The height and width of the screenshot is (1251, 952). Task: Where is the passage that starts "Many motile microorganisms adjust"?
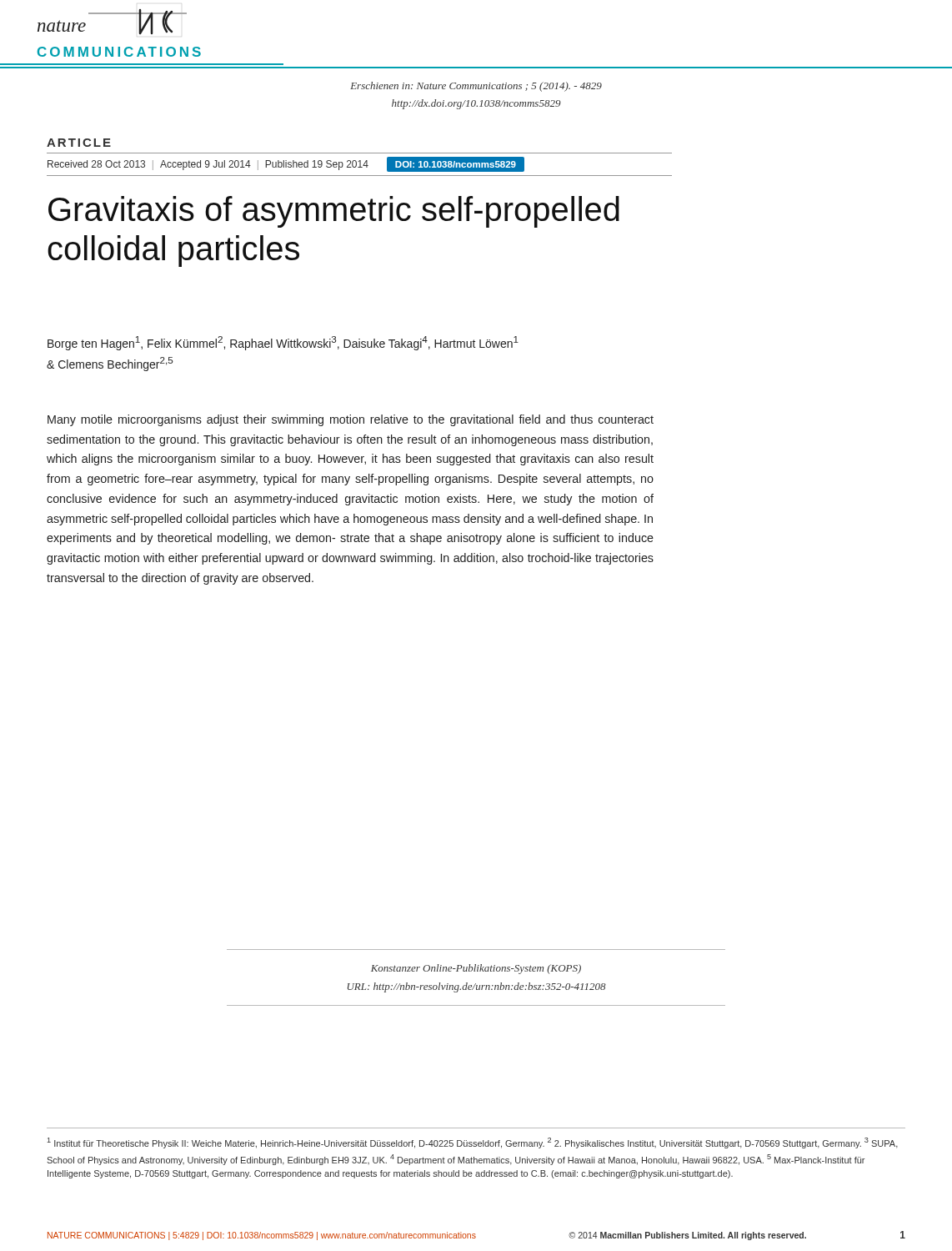click(x=350, y=499)
